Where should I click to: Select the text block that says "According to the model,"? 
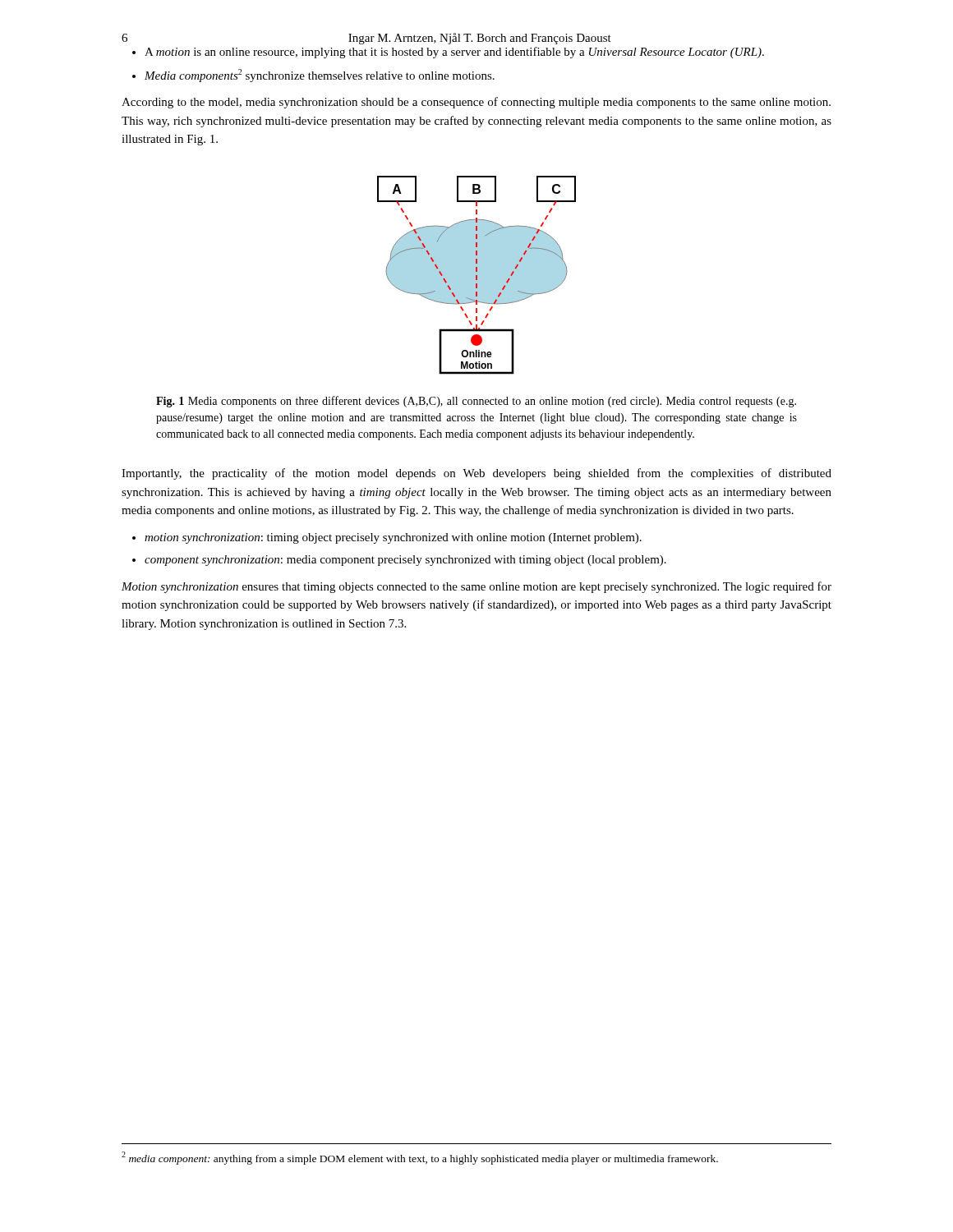(476, 120)
